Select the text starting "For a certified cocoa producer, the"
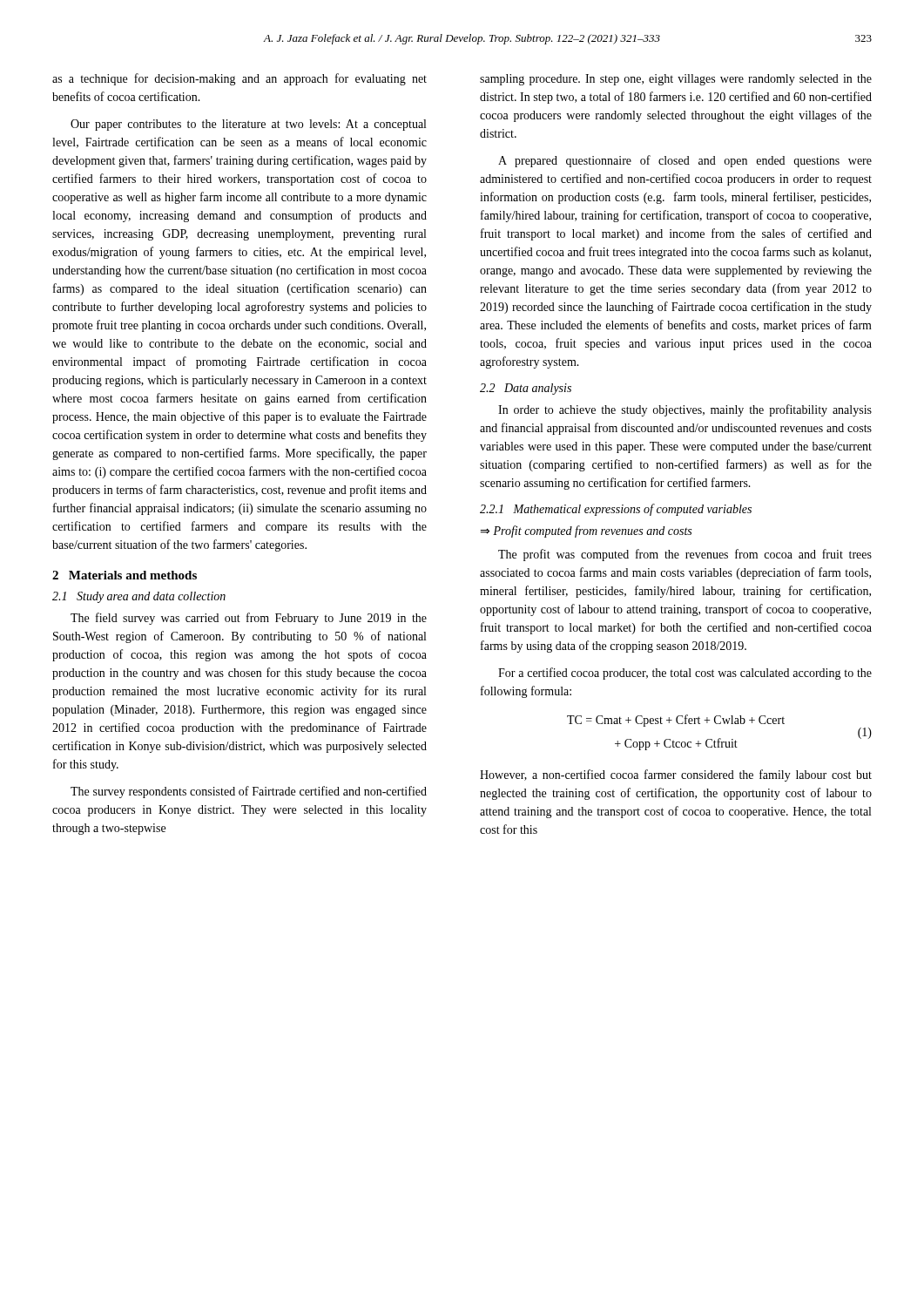This screenshot has width=924, height=1307. pos(676,682)
